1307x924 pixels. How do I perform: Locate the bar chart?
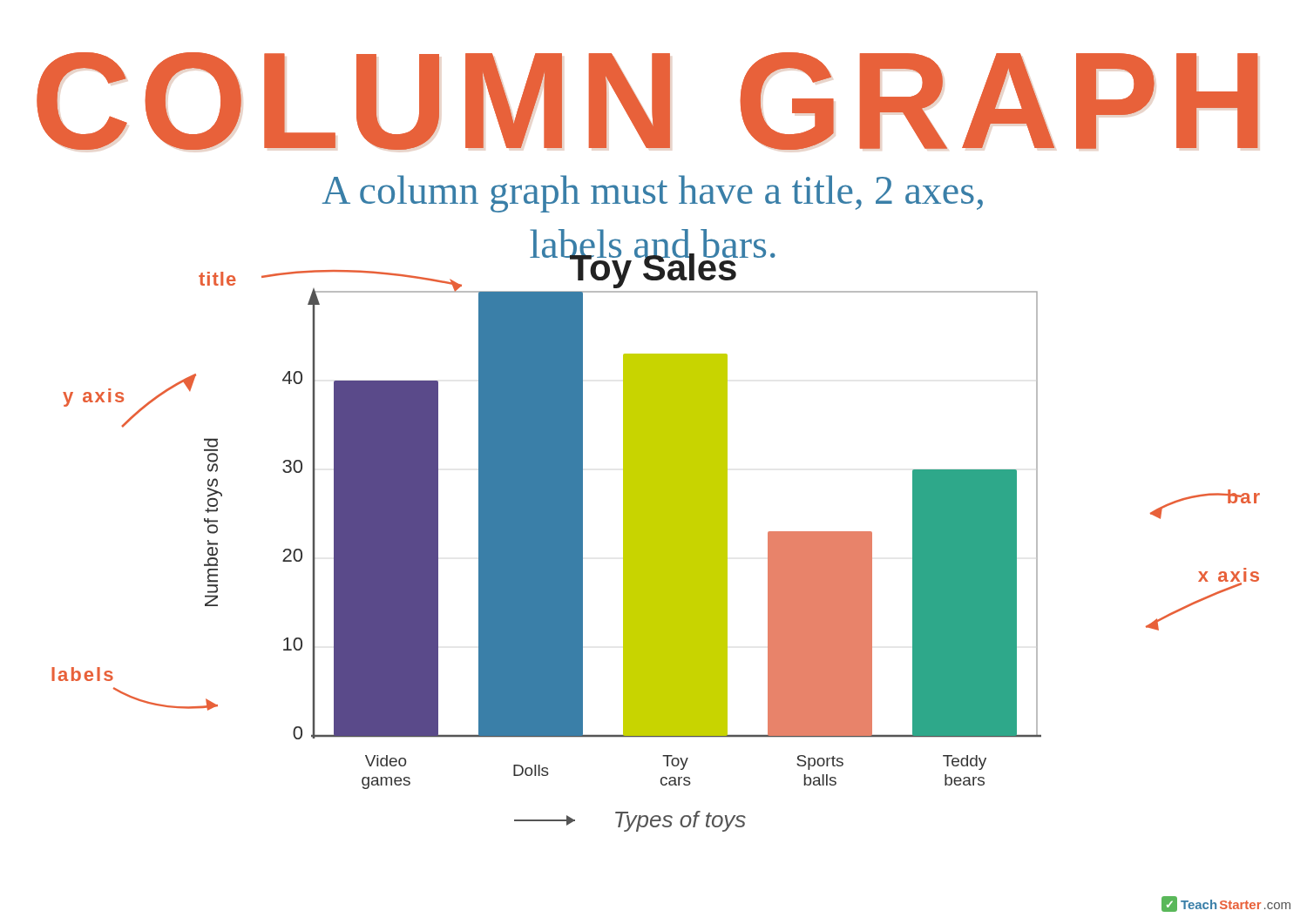[654, 549]
